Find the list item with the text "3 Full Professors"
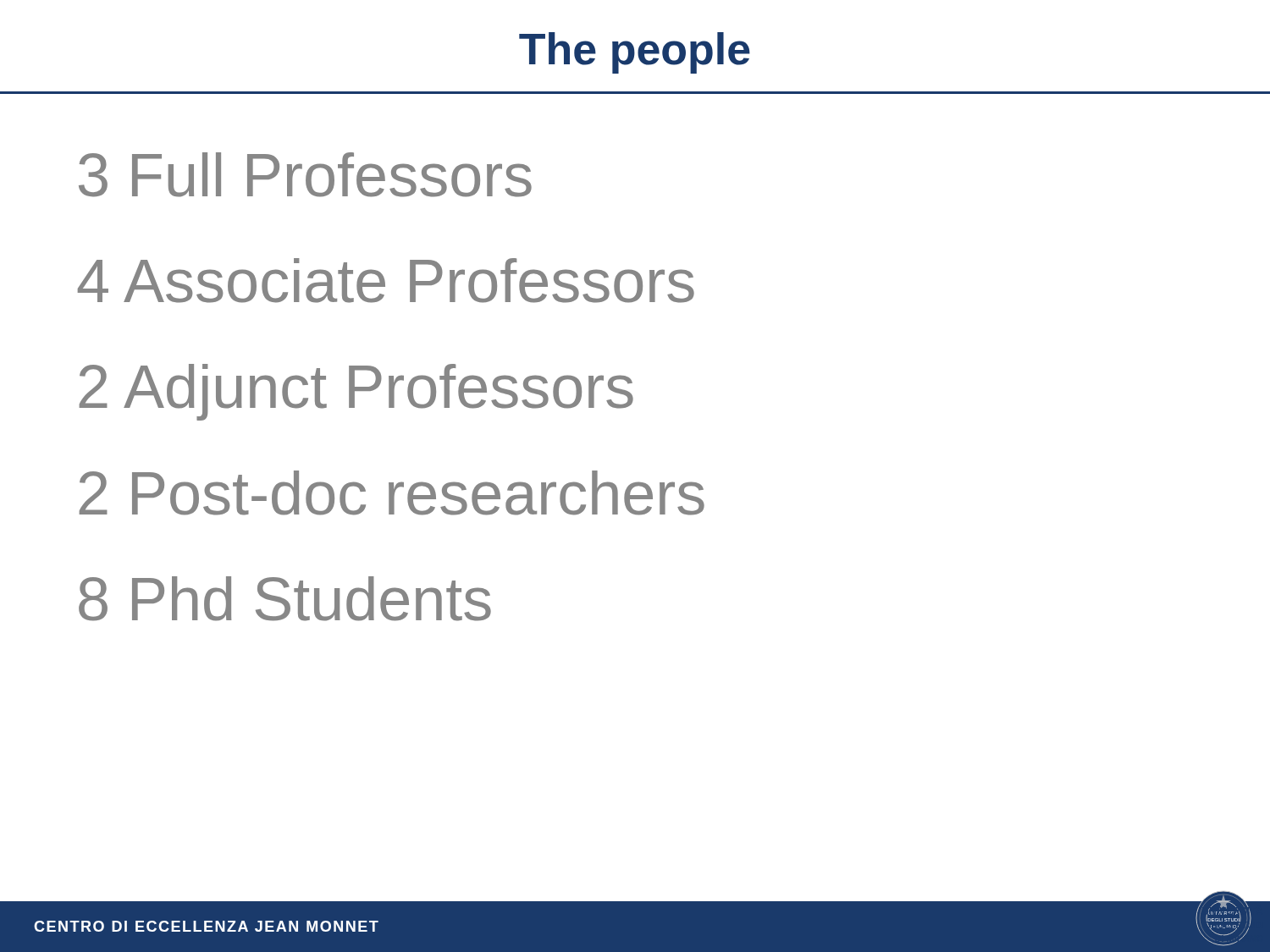Viewport: 1270px width, 952px height. pyautogui.click(x=500, y=176)
